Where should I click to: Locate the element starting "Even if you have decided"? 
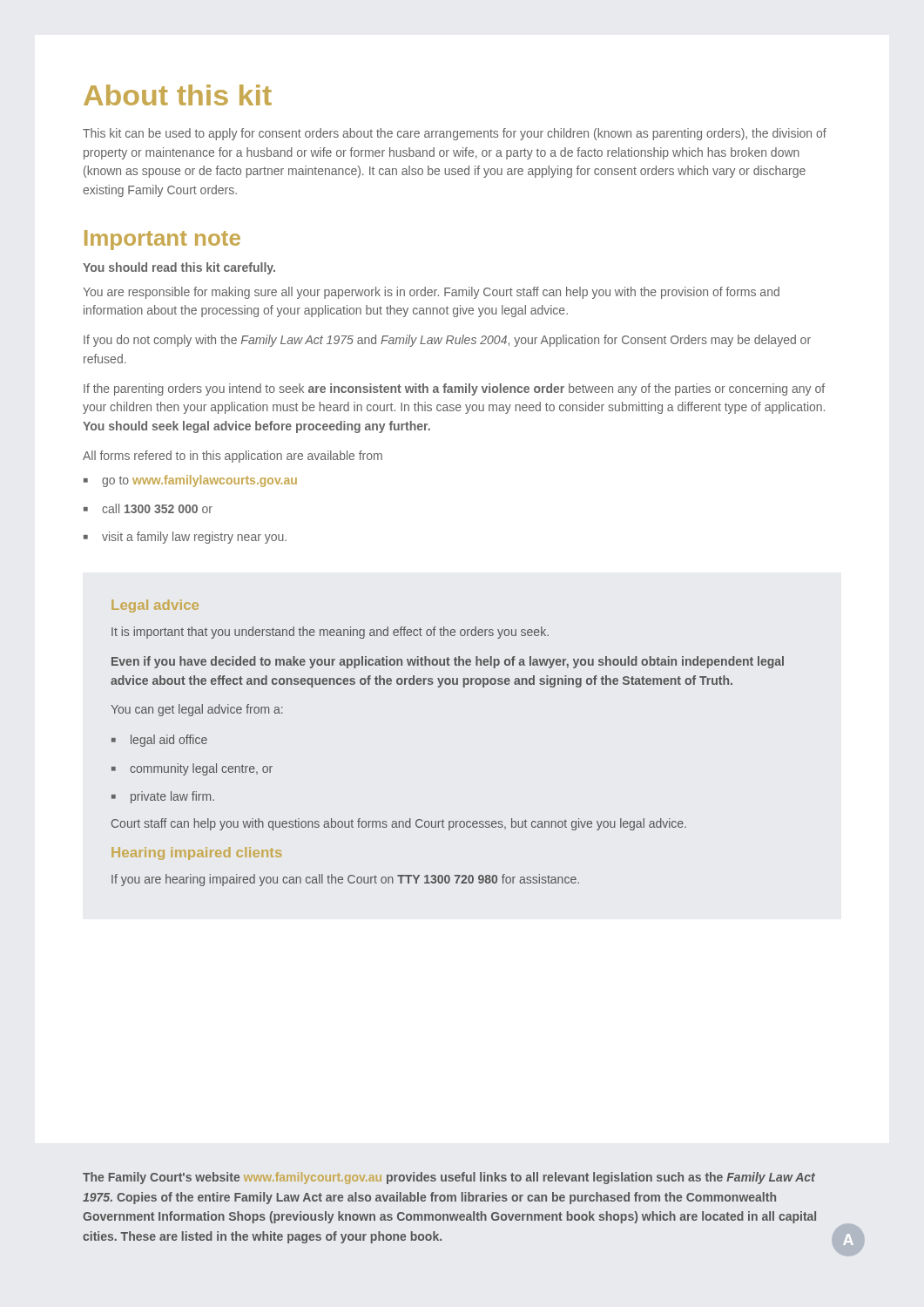462,672
